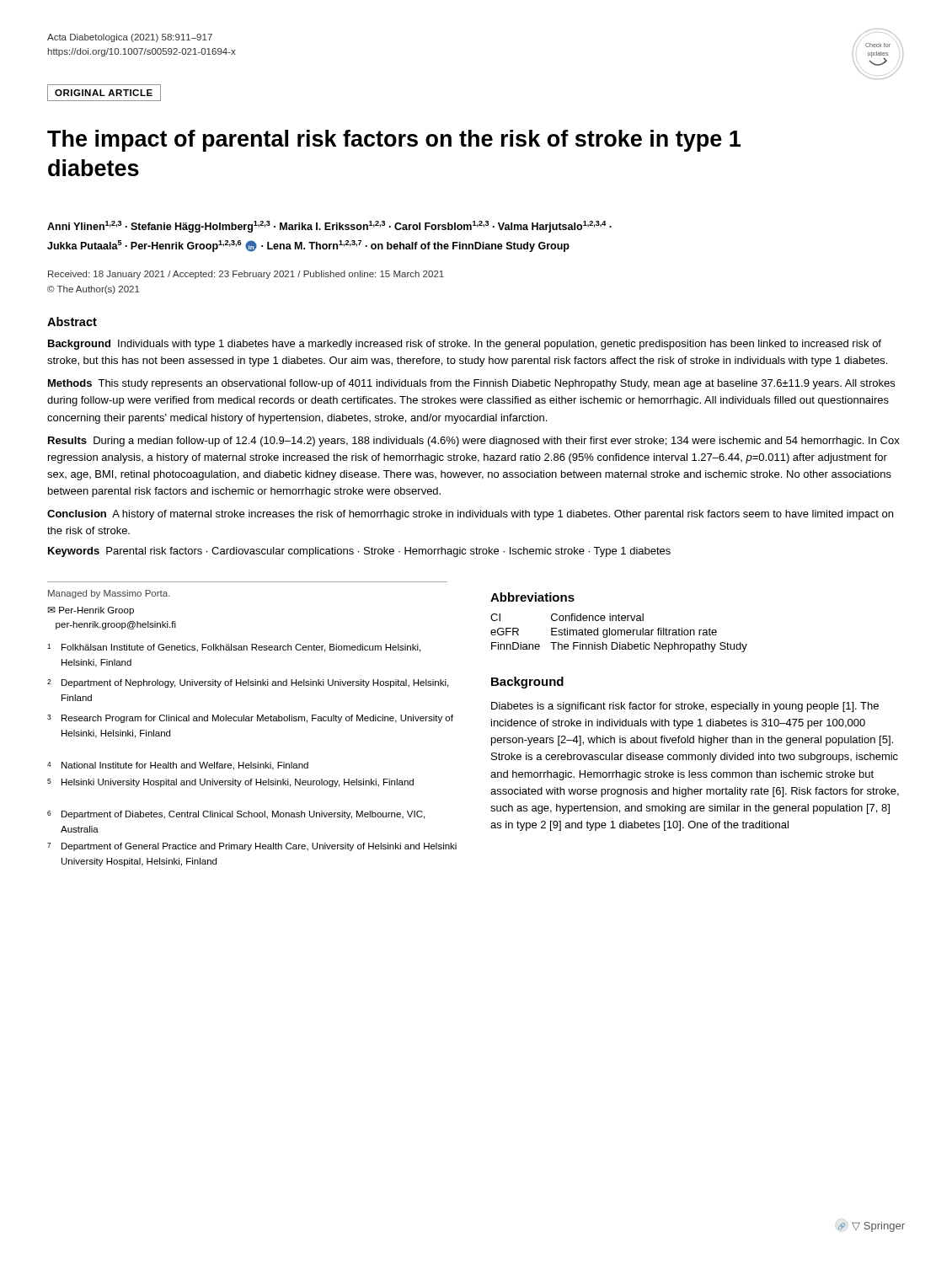Where does it say "✉ Per-Henrik Groop per-henrik.groop@helsinki.fi"?
The image size is (952, 1264).
[x=112, y=617]
